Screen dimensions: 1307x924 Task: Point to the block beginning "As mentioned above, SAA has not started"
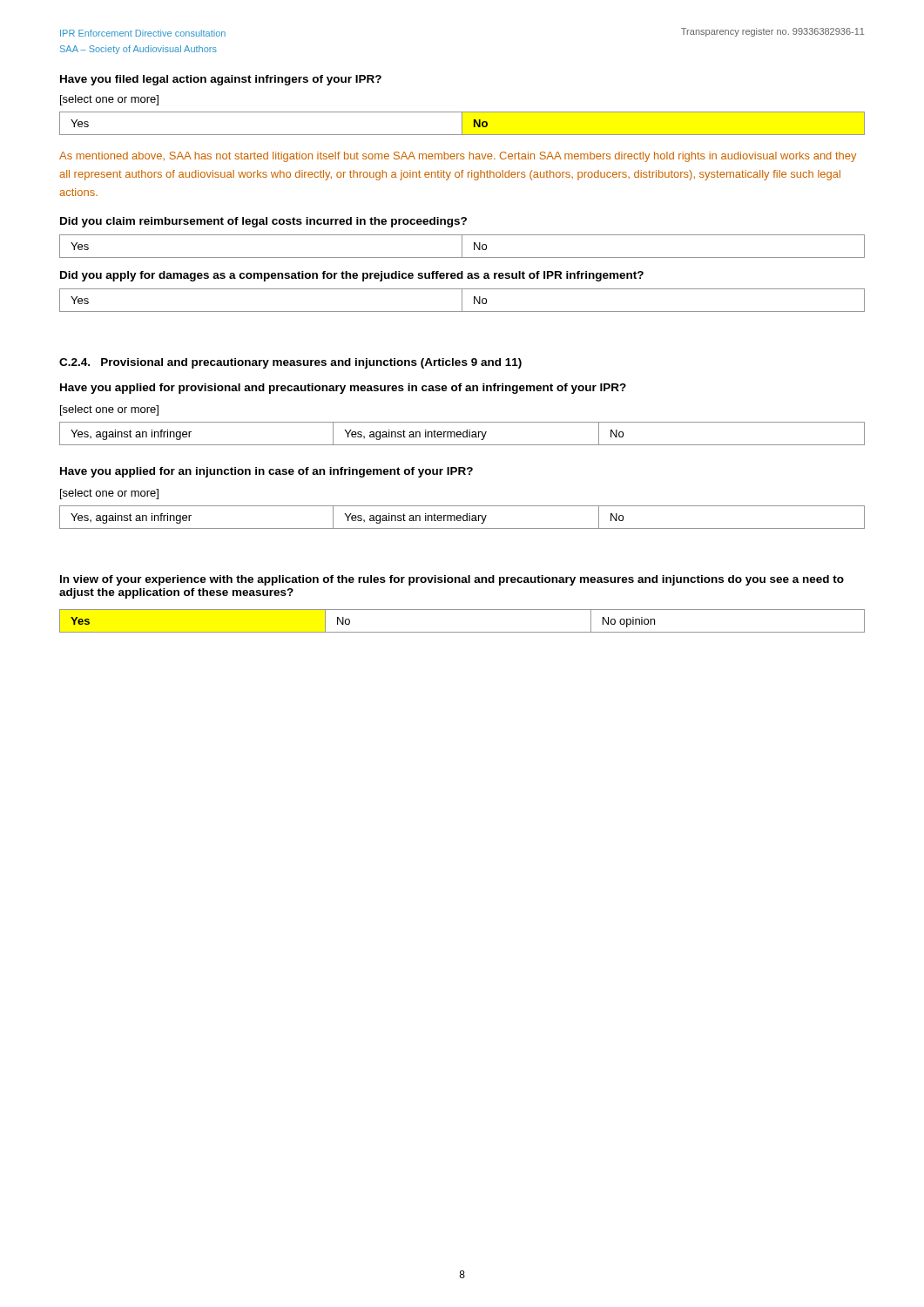click(458, 174)
